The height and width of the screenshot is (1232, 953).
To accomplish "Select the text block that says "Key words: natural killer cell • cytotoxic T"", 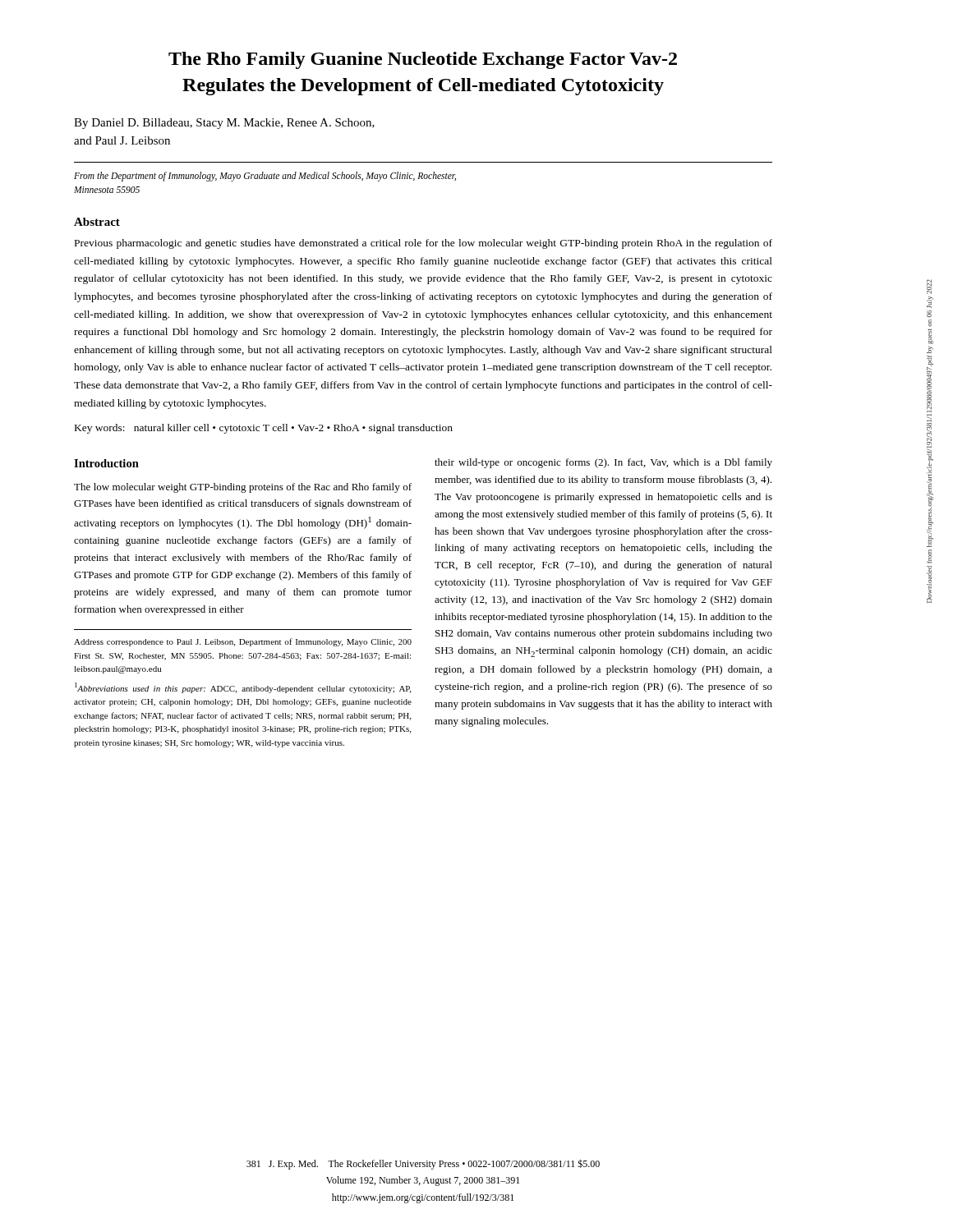I will (x=263, y=428).
